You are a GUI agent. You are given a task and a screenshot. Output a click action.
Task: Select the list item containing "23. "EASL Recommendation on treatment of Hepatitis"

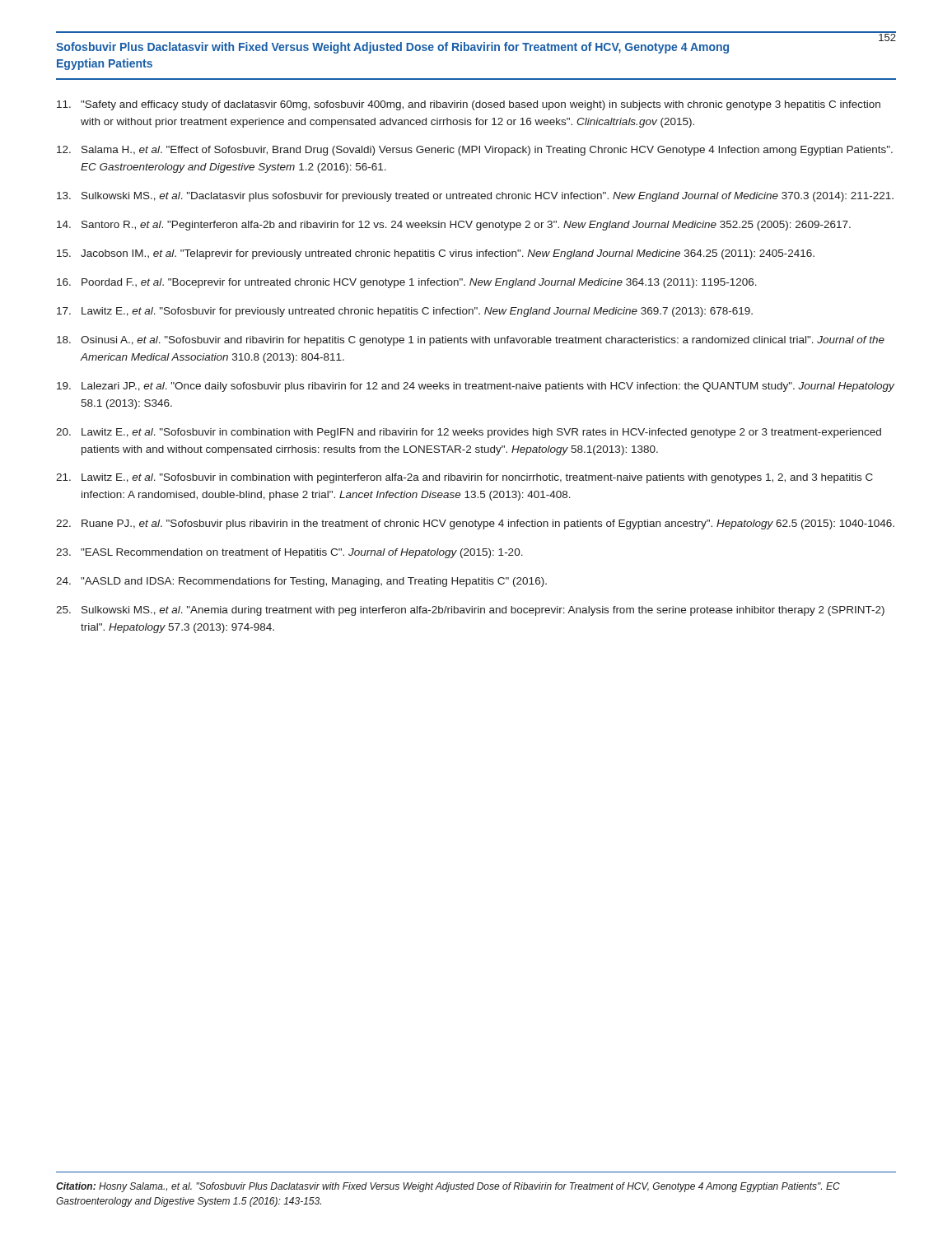tap(476, 553)
